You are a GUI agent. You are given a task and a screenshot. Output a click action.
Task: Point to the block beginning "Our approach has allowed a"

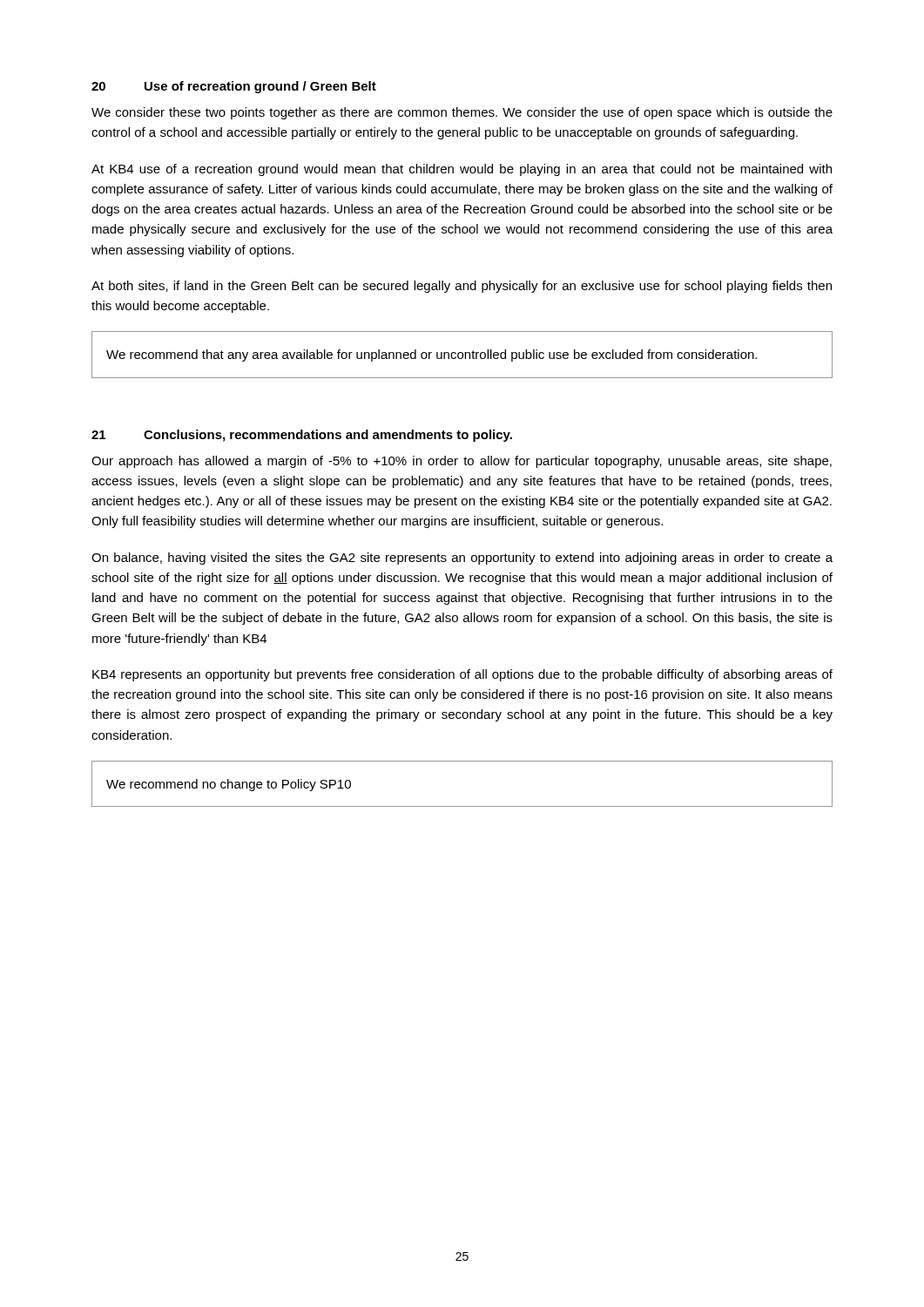coord(462,490)
